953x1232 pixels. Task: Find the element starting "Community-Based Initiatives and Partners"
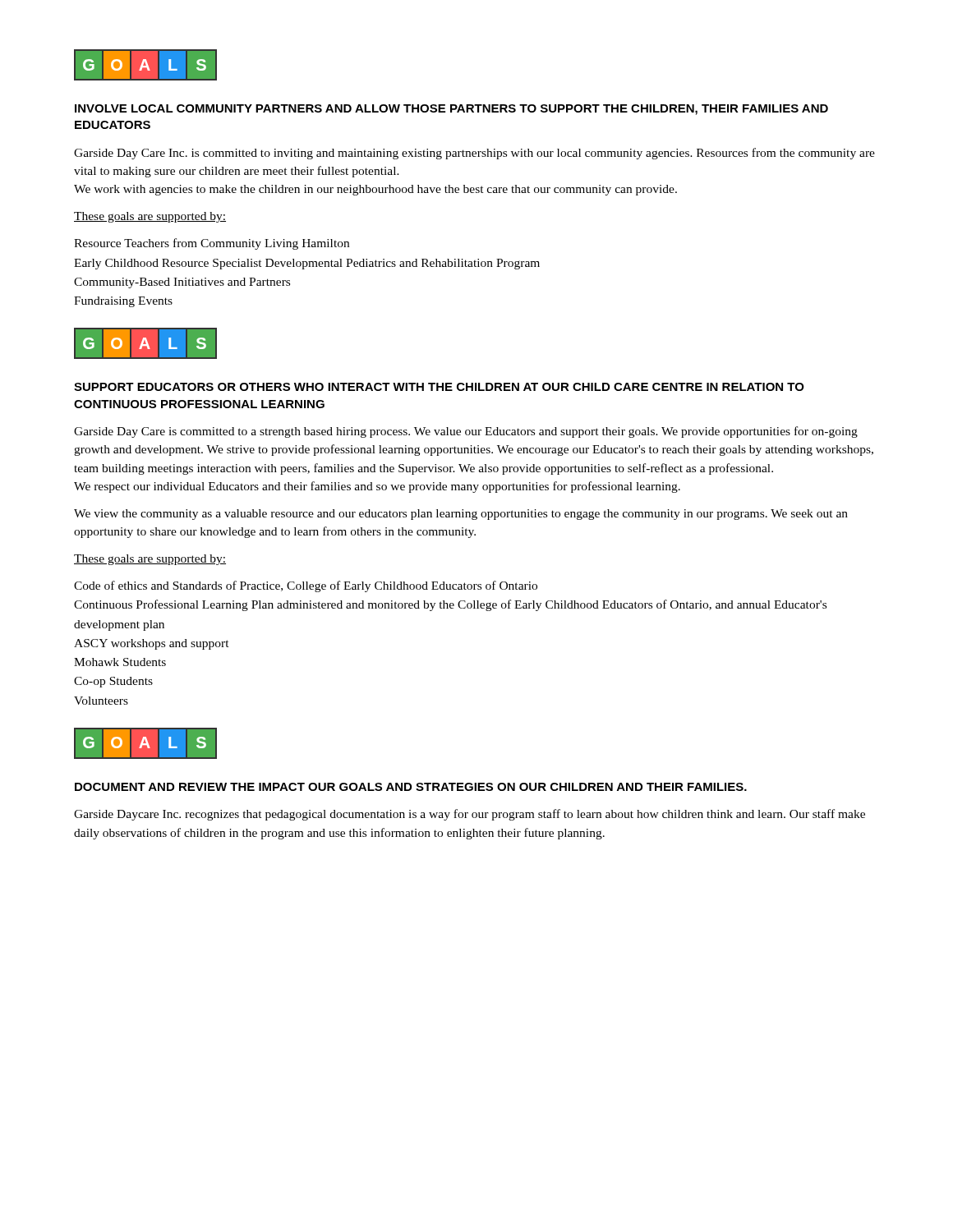click(182, 281)
